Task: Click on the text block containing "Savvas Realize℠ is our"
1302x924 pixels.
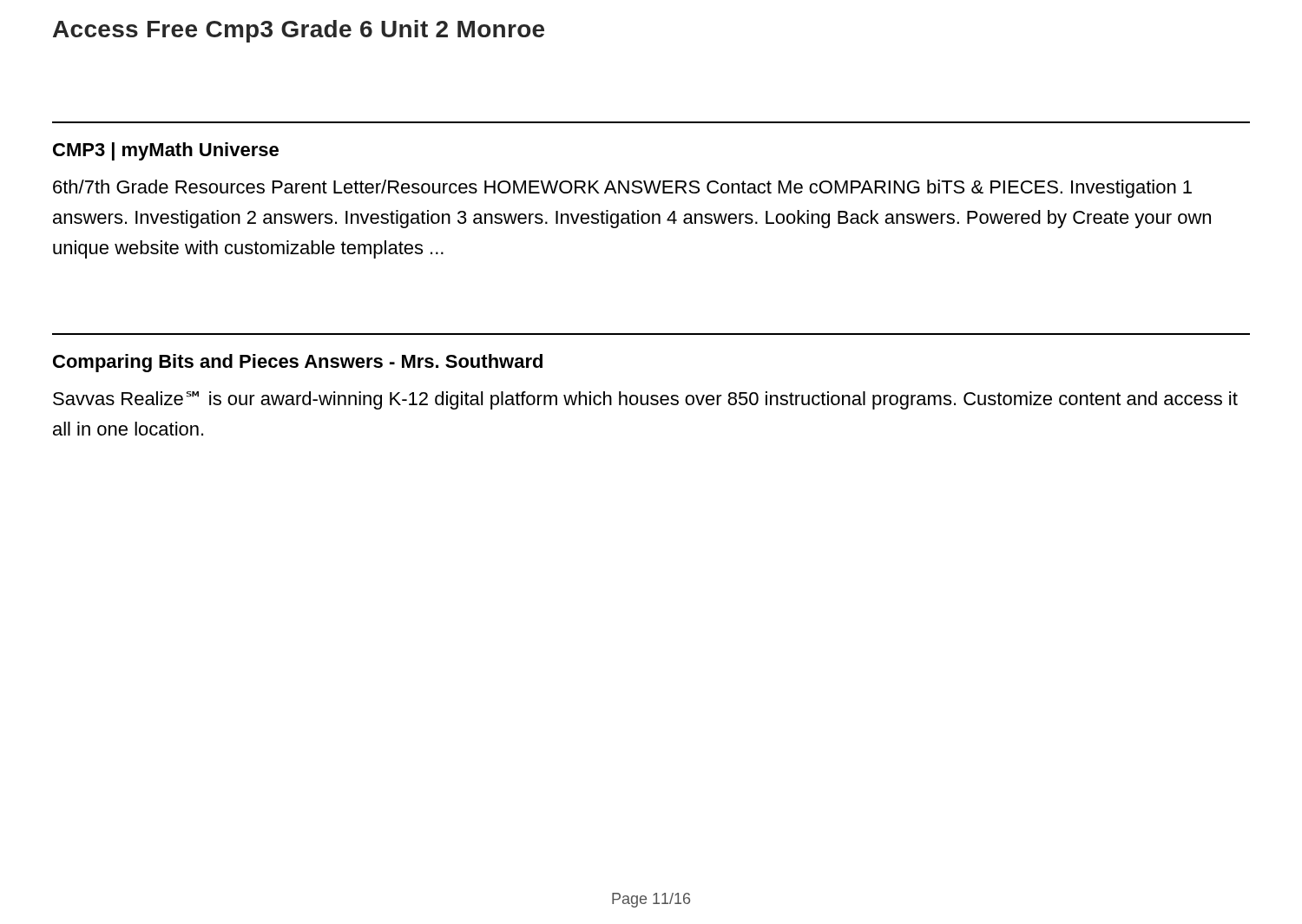Action: tap(645, 414)
